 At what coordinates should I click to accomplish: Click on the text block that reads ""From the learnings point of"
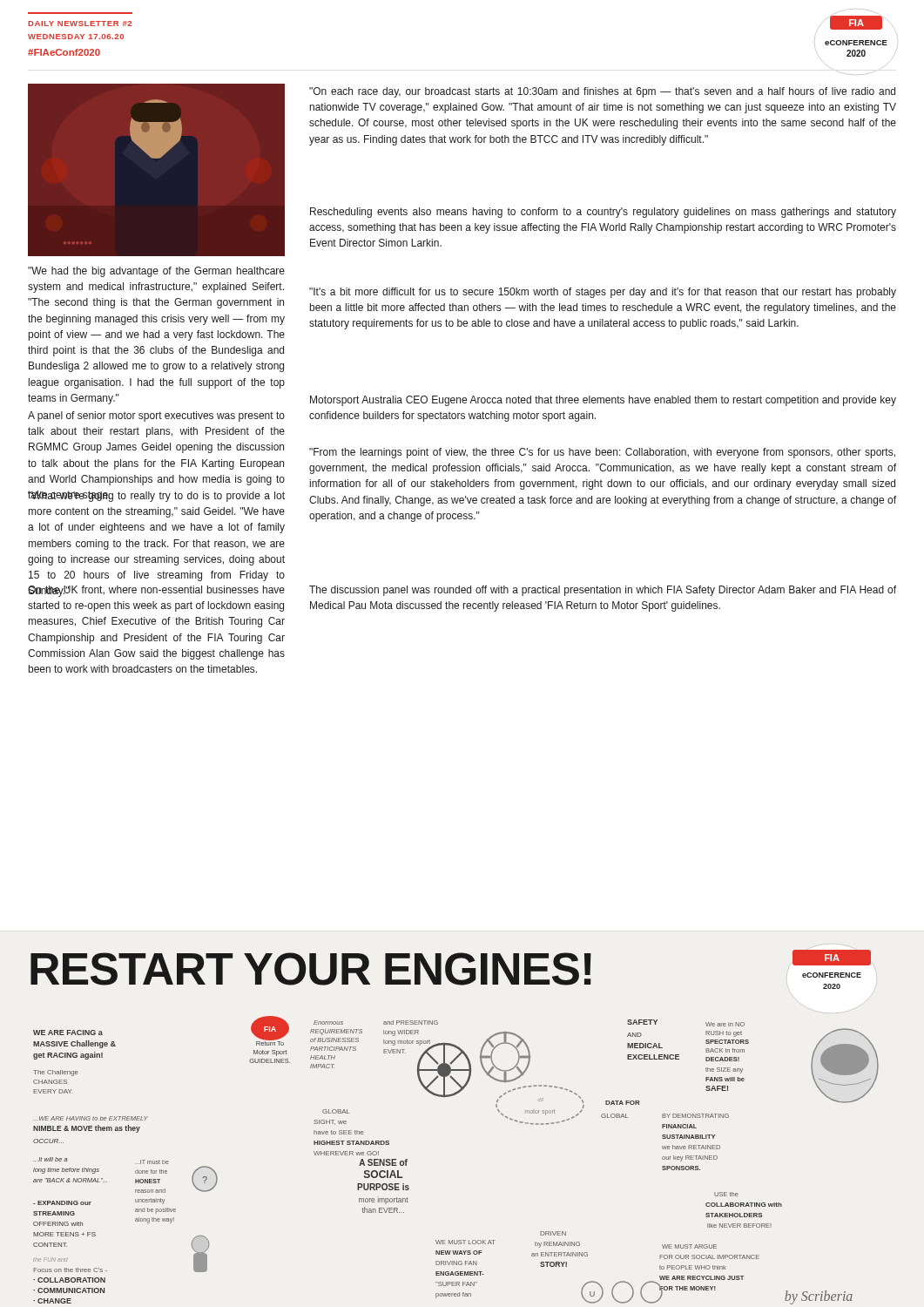(x=603, y=484)
